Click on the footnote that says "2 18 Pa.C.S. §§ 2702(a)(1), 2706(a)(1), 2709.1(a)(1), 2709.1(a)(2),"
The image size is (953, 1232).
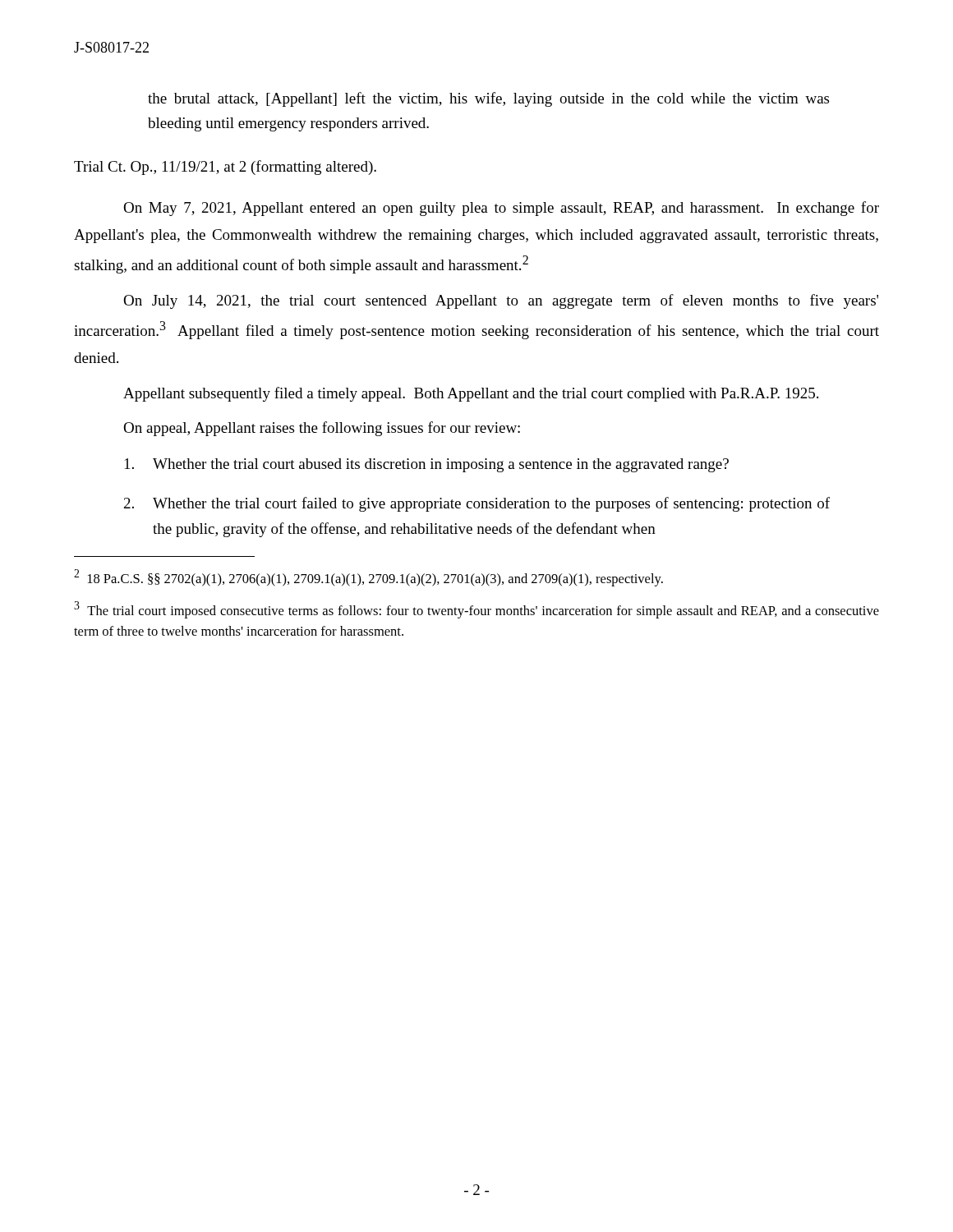coord(369,577)
